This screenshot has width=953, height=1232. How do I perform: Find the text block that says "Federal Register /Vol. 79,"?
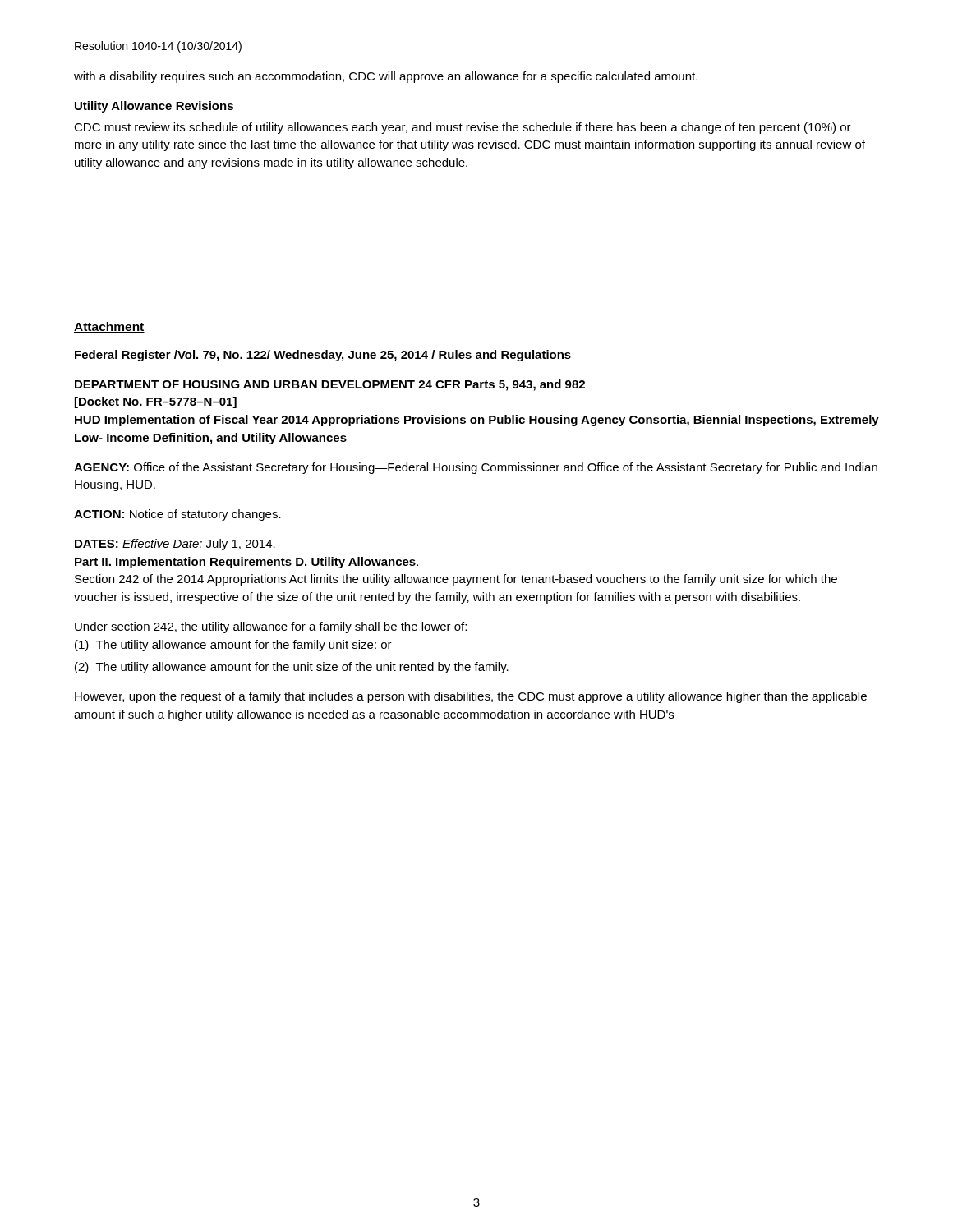coord(323,354)
